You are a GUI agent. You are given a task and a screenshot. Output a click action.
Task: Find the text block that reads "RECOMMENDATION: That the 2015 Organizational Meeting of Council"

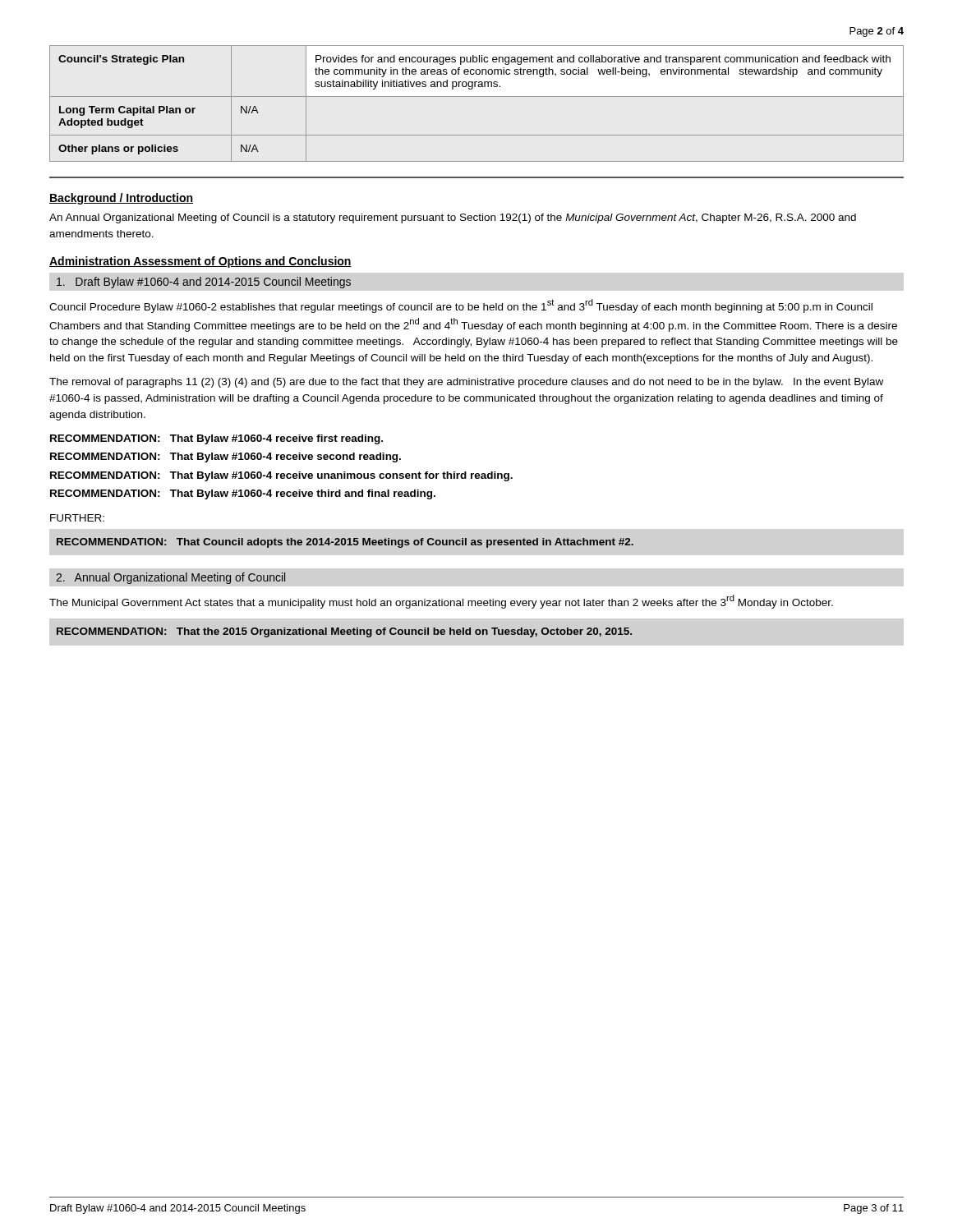pyautogui.click(x=476, y=632)
